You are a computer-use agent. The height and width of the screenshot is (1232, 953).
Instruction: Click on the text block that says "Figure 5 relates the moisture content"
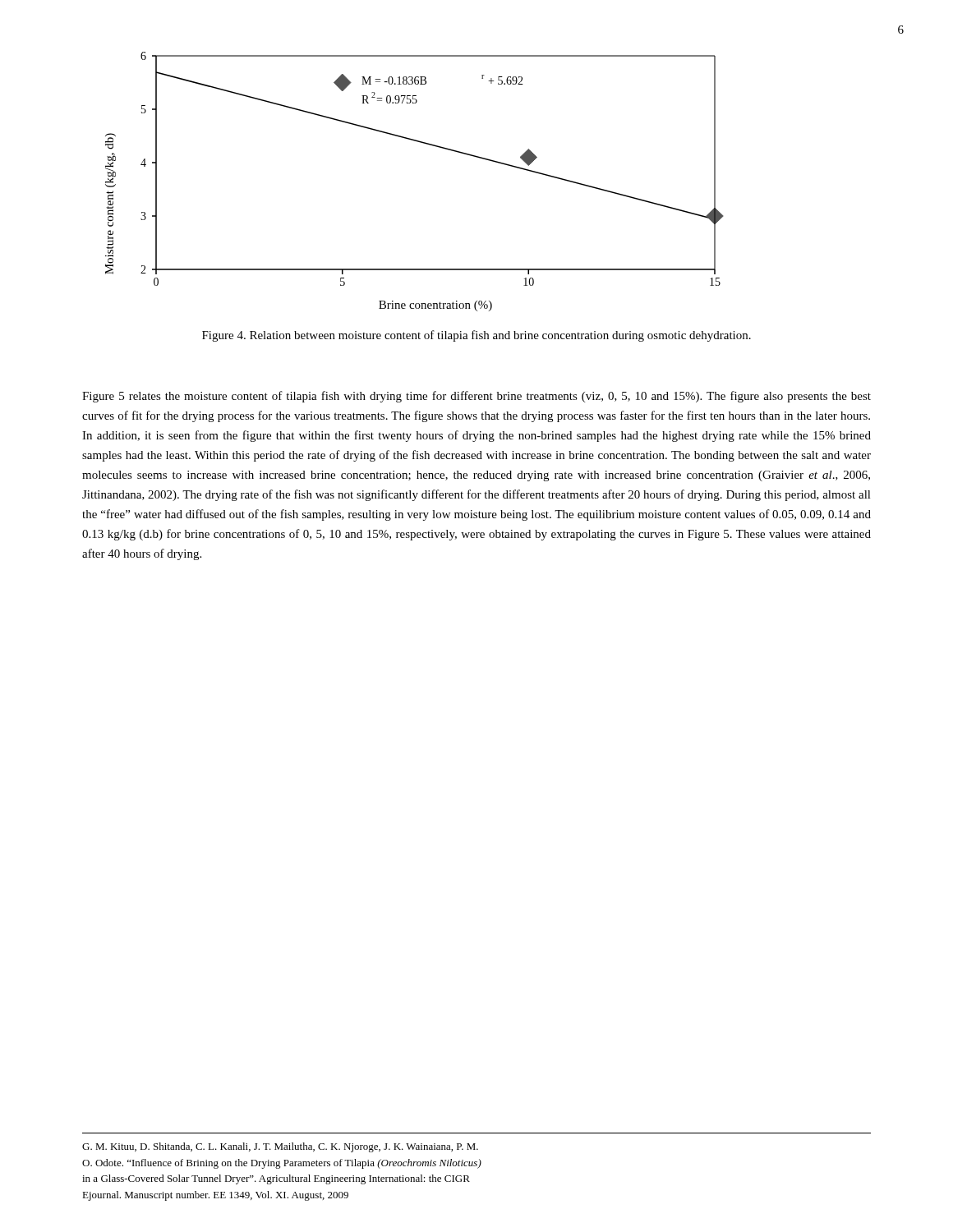tap(476, 475)
